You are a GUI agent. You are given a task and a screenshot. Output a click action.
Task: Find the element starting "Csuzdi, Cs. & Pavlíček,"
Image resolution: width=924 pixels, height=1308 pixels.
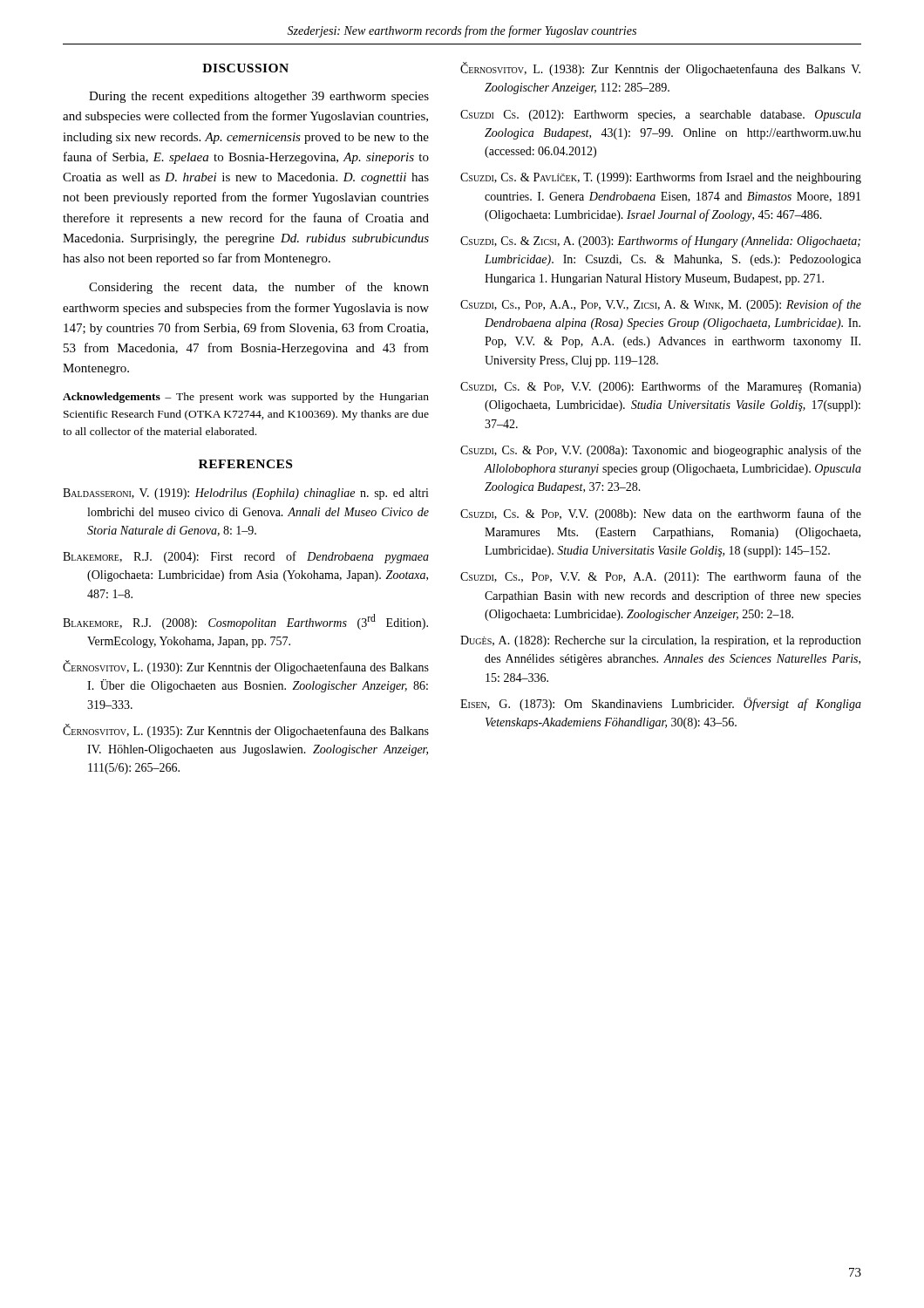661,196
